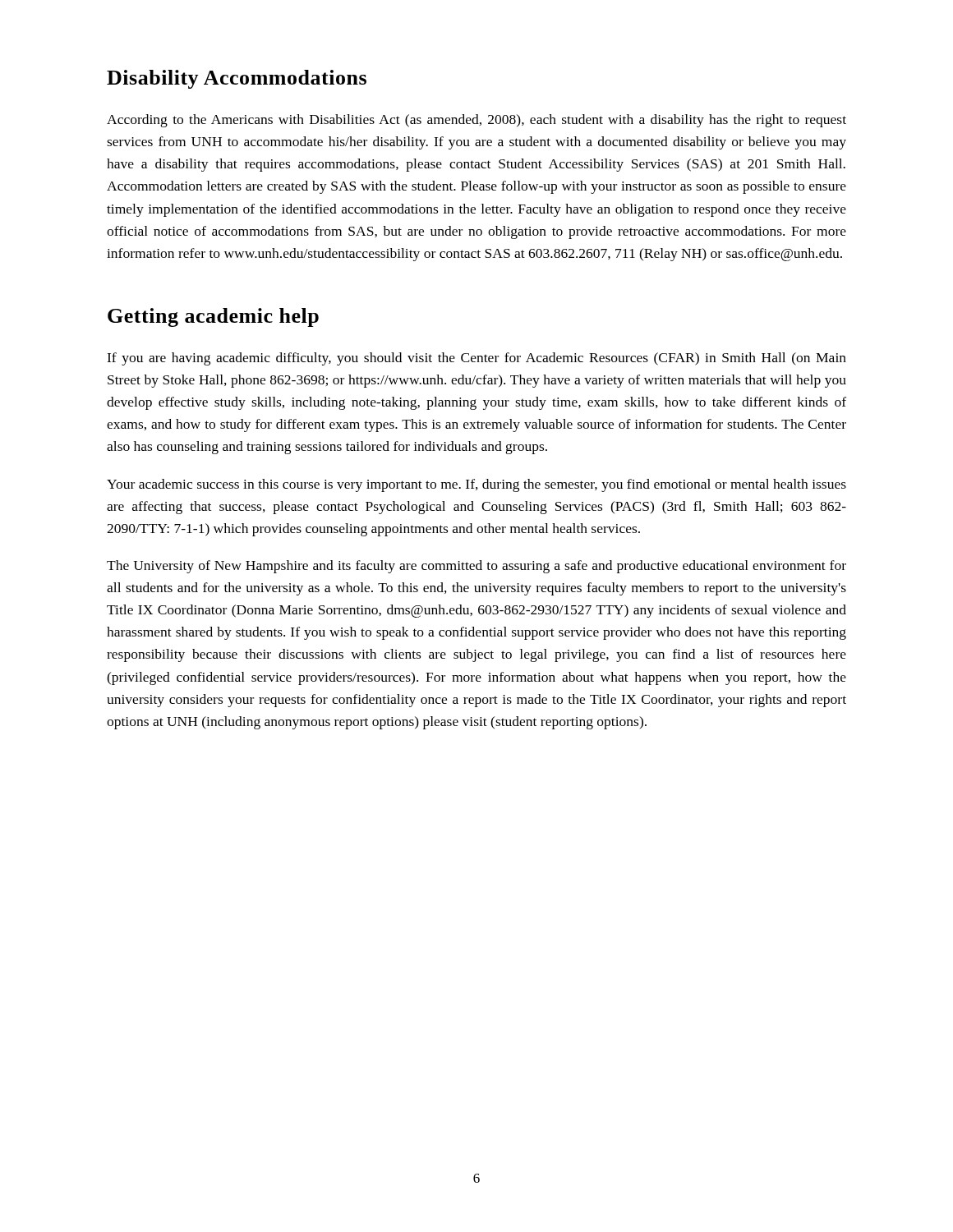
Task: Find the section header that reads "Disability Accommodations"
Action: (237, 79)
